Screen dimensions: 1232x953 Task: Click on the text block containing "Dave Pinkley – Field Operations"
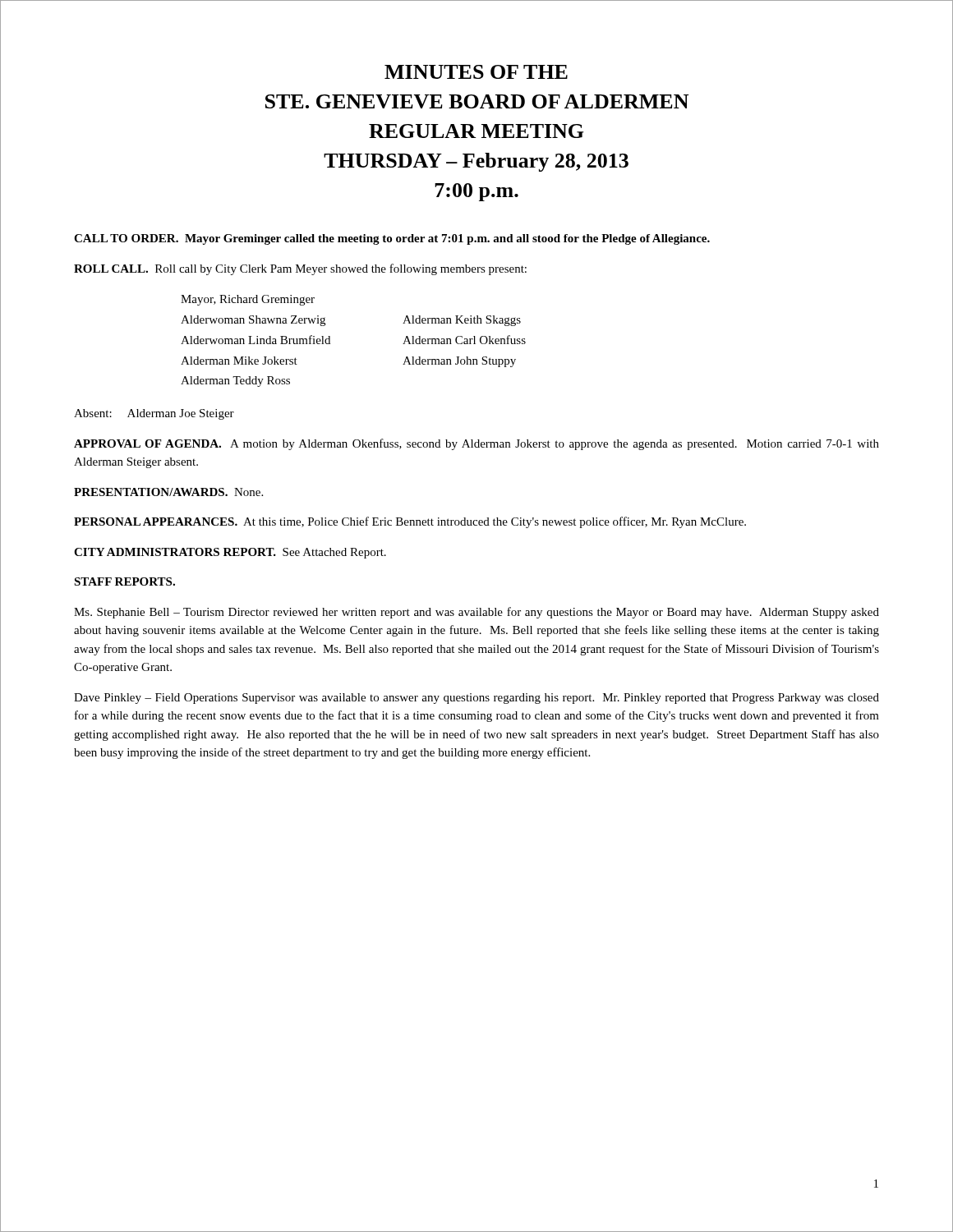tap(476, 725)
